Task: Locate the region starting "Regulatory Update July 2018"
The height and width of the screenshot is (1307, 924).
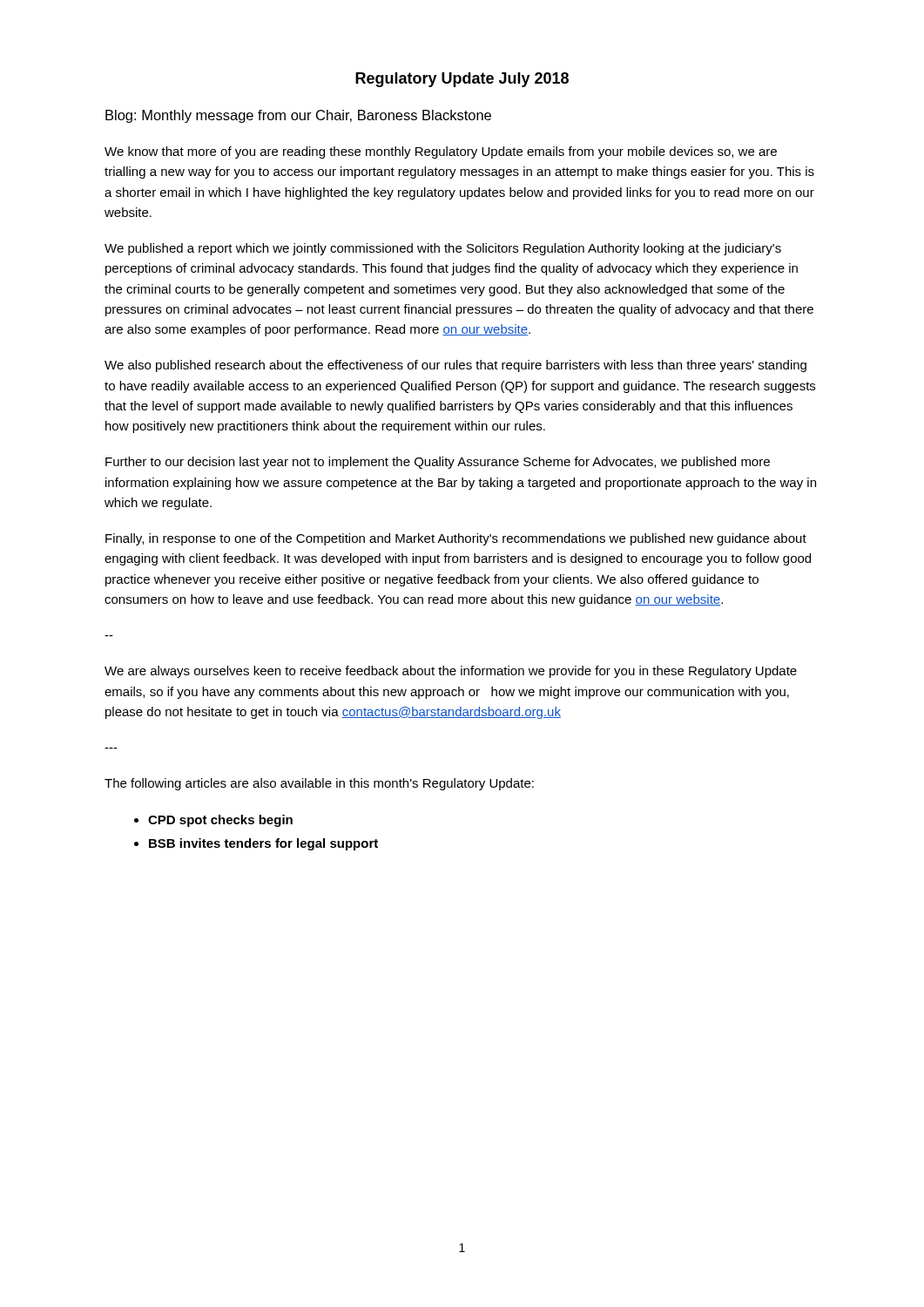Action: click(462, 78)
